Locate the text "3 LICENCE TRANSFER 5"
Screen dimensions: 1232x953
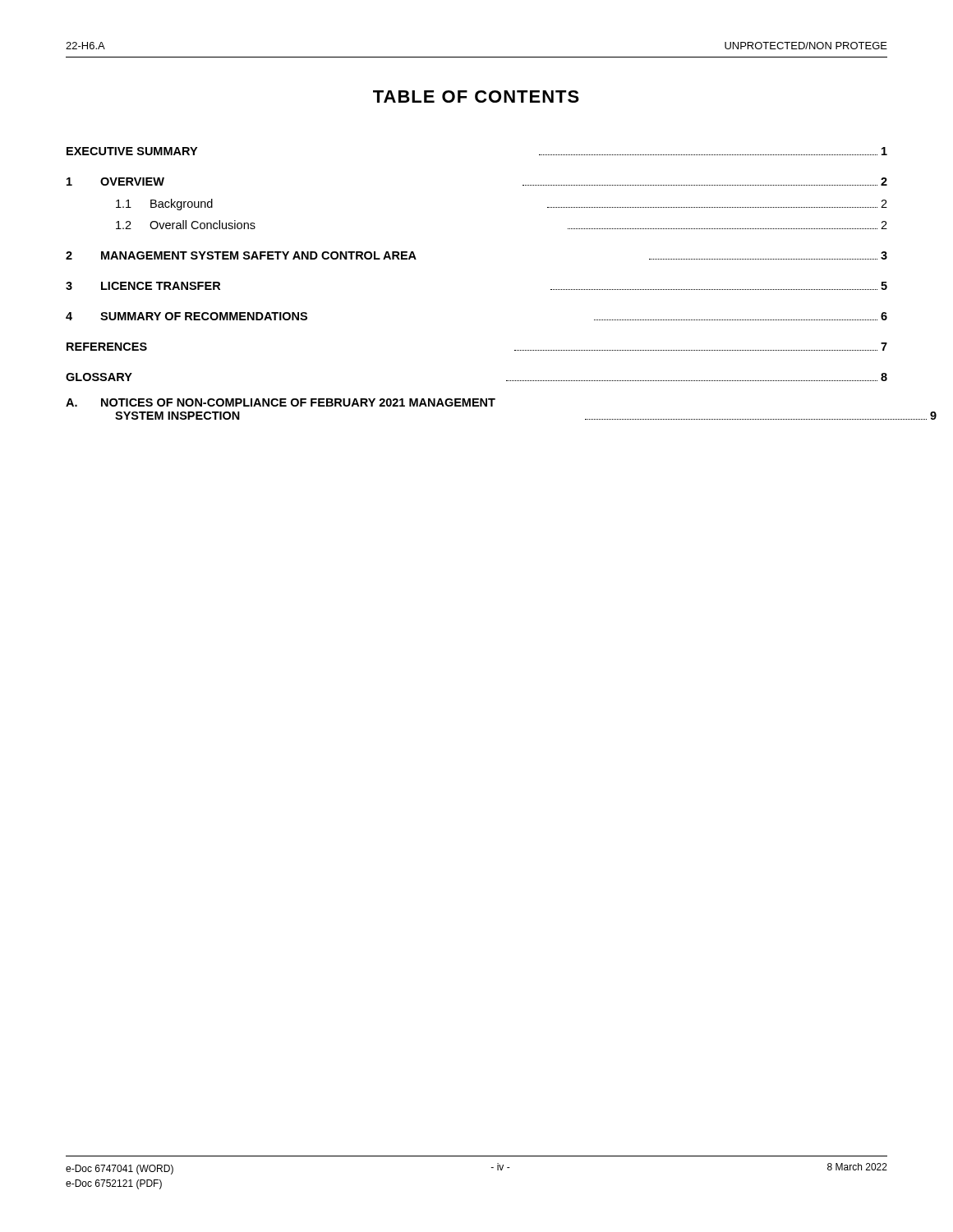(168, 285)
